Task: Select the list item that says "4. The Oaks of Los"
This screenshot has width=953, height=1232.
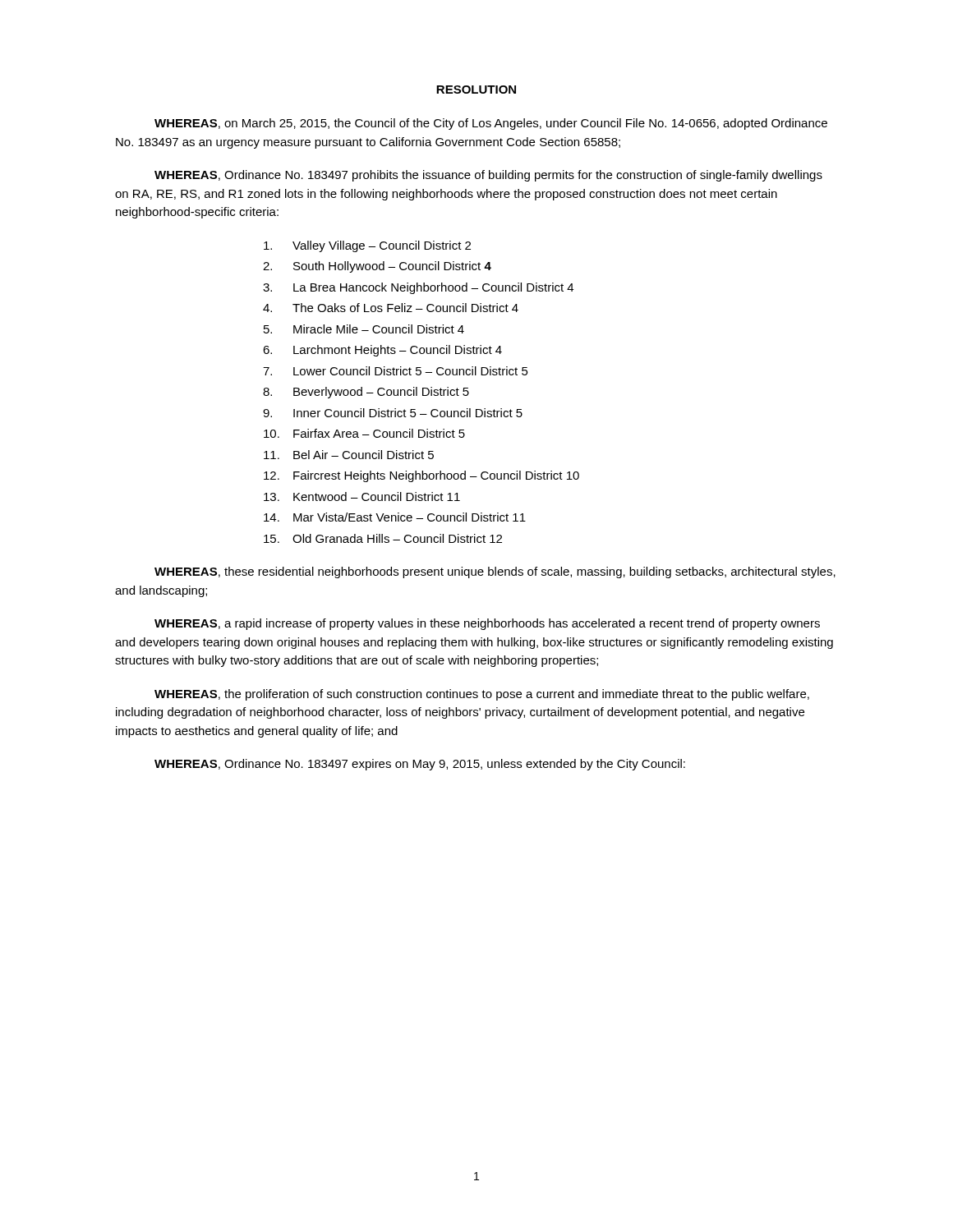Action: 391,308
